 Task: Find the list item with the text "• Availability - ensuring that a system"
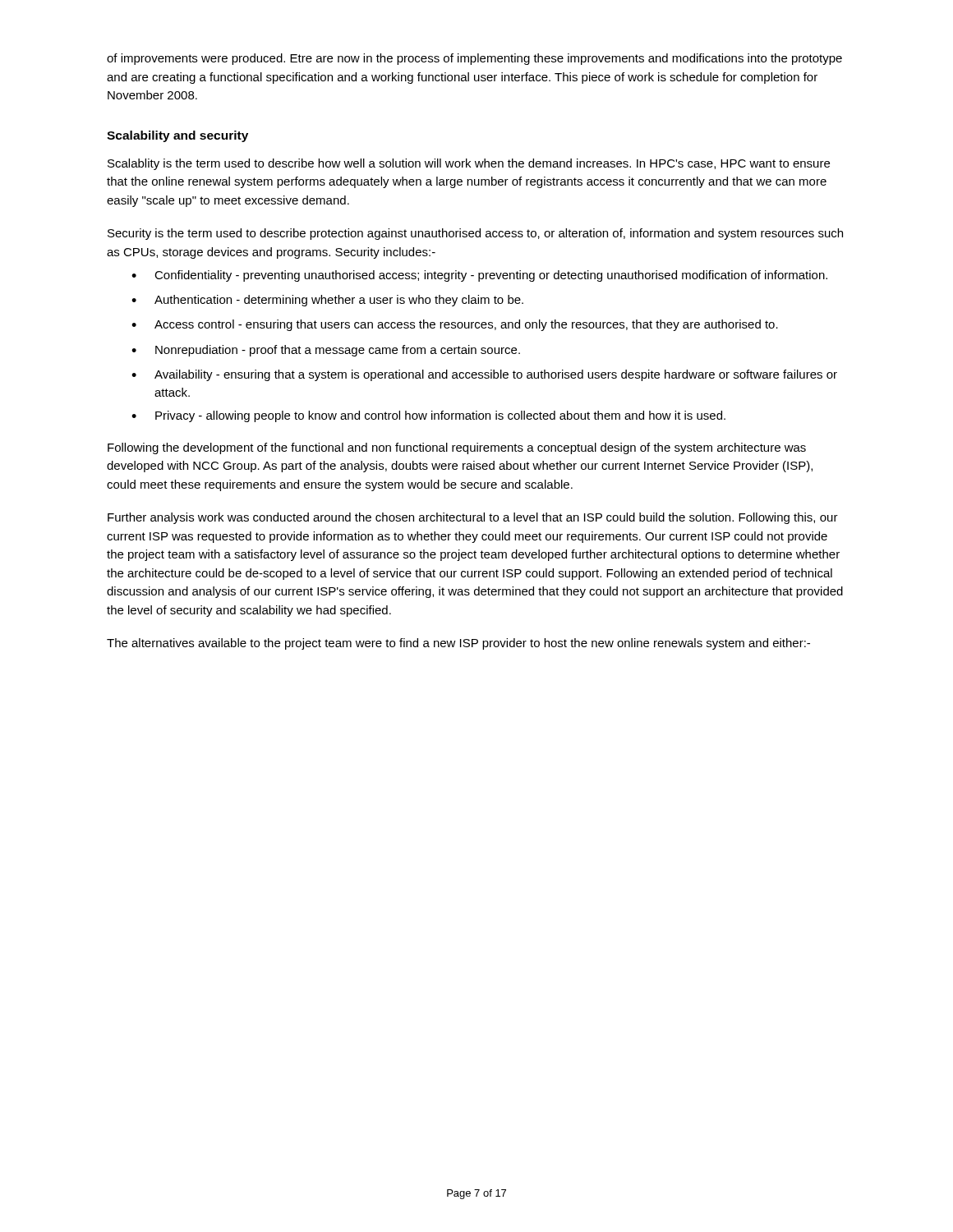(x=489, y=384)
